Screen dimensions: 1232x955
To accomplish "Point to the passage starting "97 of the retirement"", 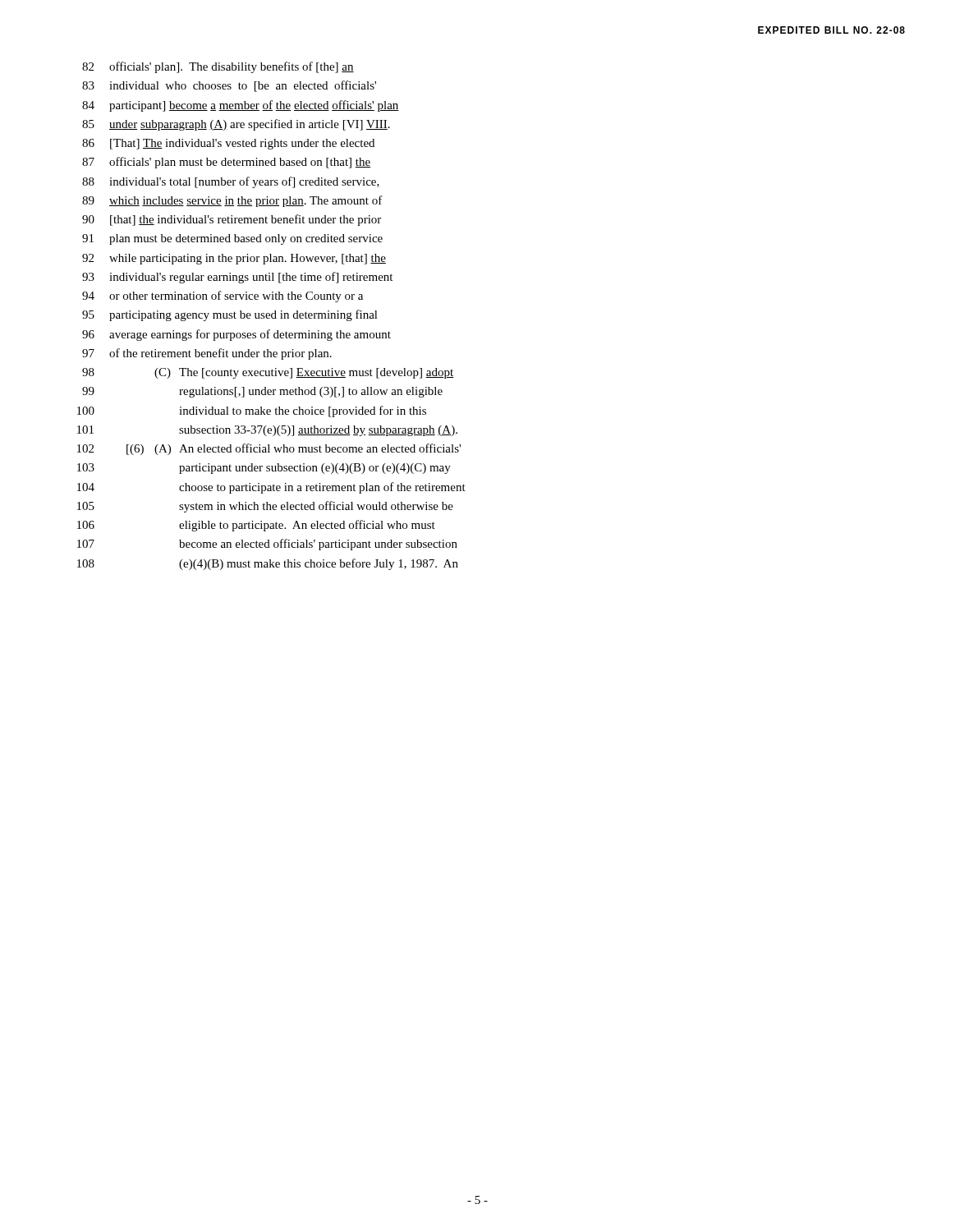I will (x=207, y=354).
